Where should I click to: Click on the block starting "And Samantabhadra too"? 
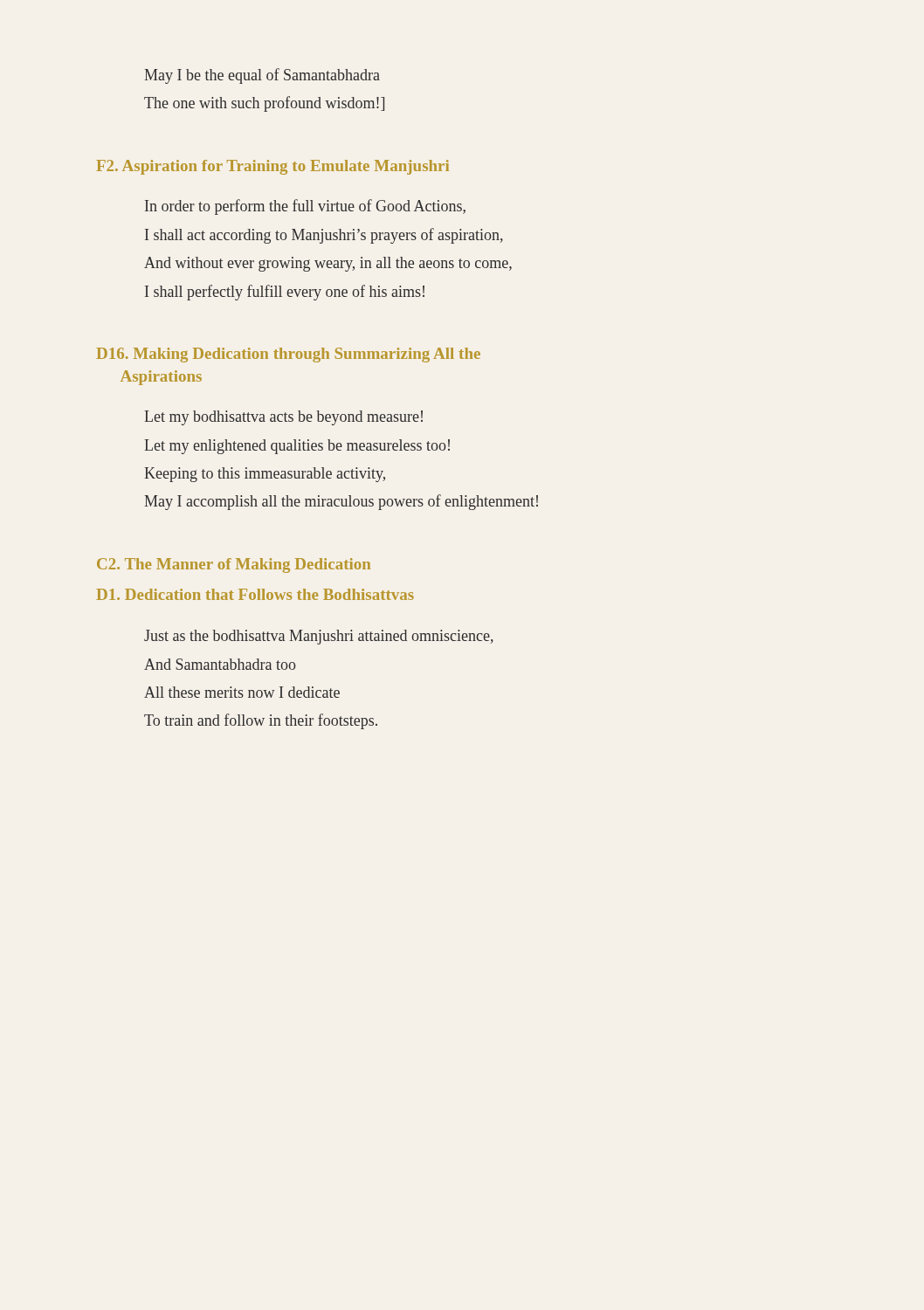[x=220, y=664]
